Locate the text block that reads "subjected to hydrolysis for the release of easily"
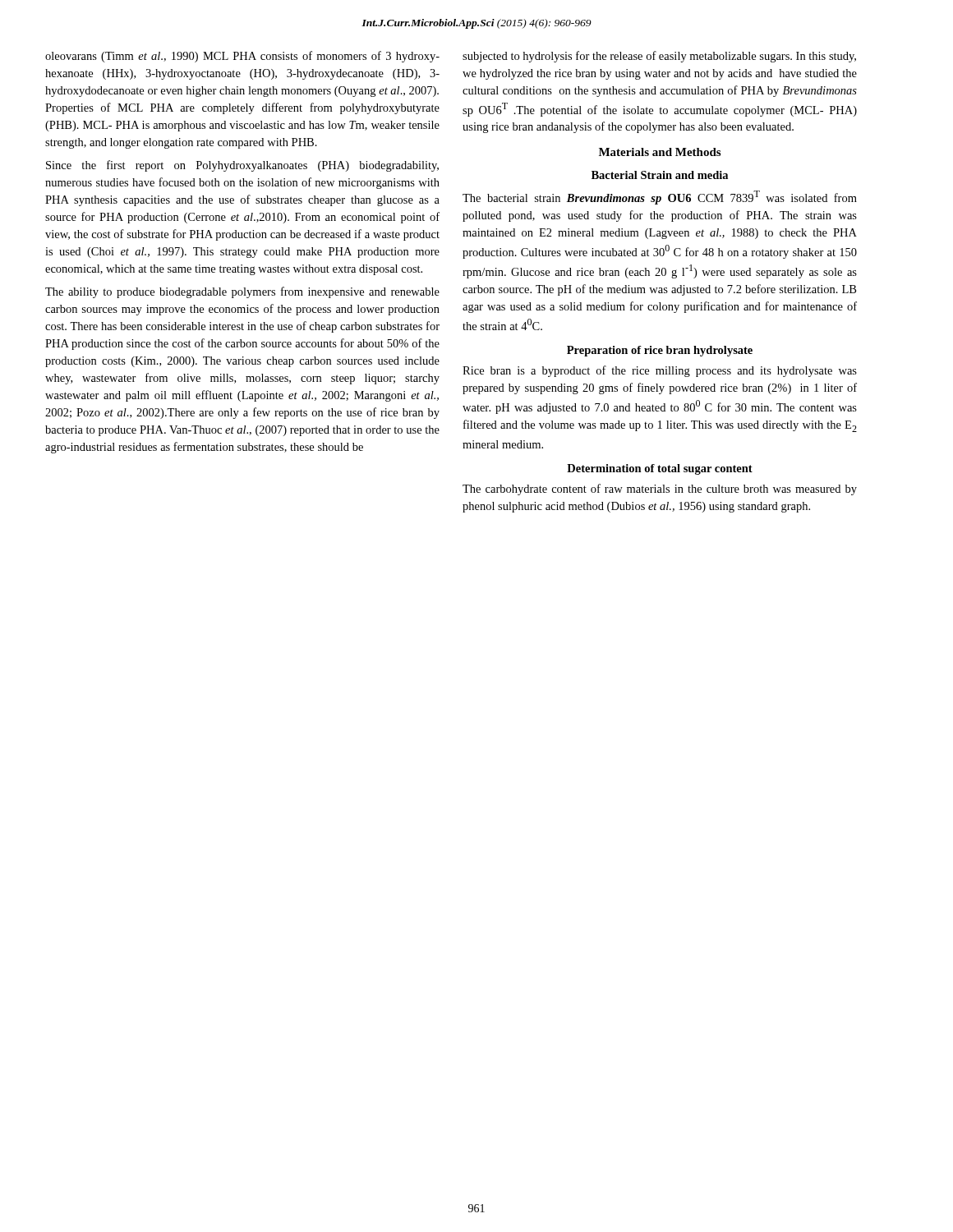953x1232 pixels. coord(660,92)
